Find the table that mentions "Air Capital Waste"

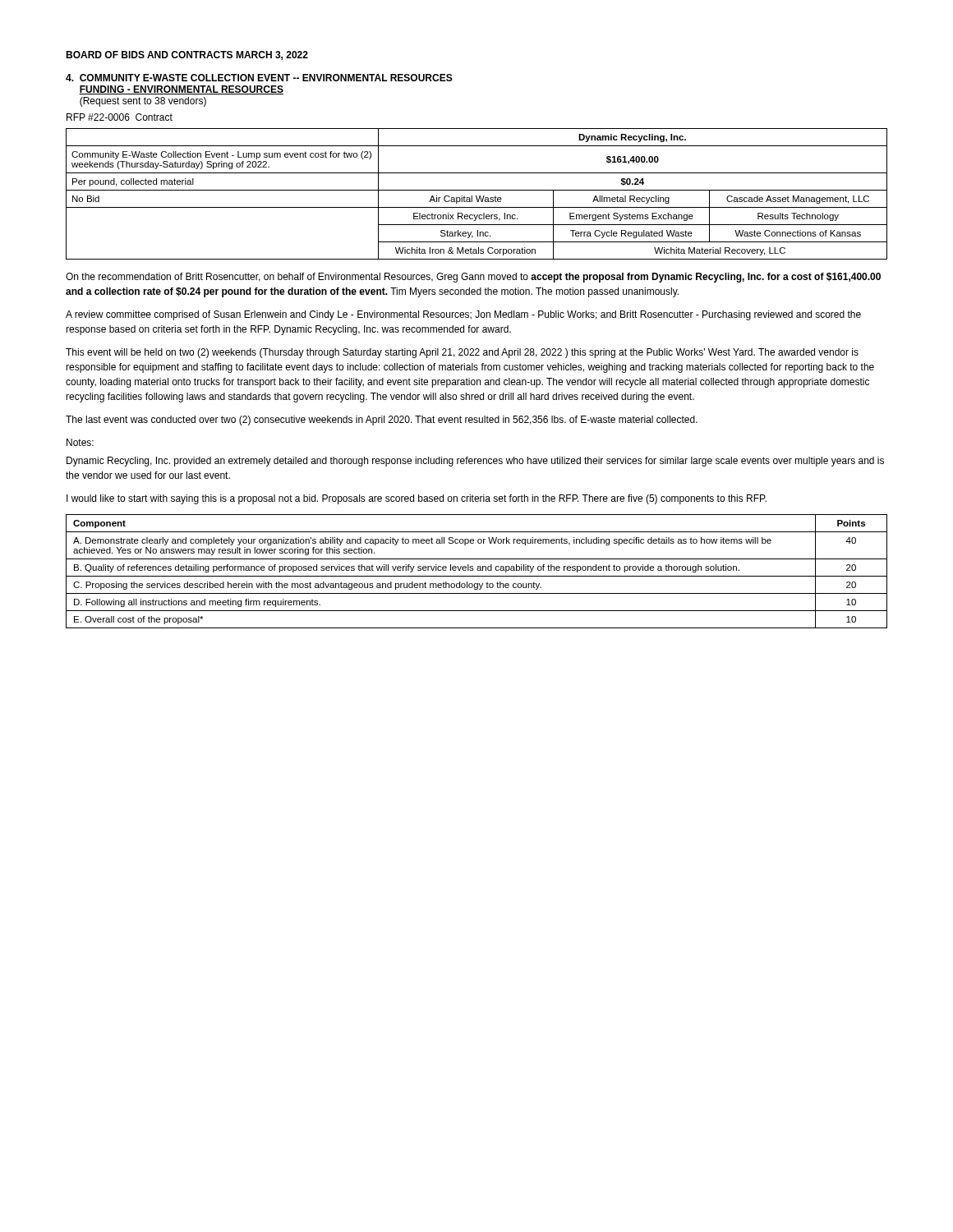(x=476, y=194)
